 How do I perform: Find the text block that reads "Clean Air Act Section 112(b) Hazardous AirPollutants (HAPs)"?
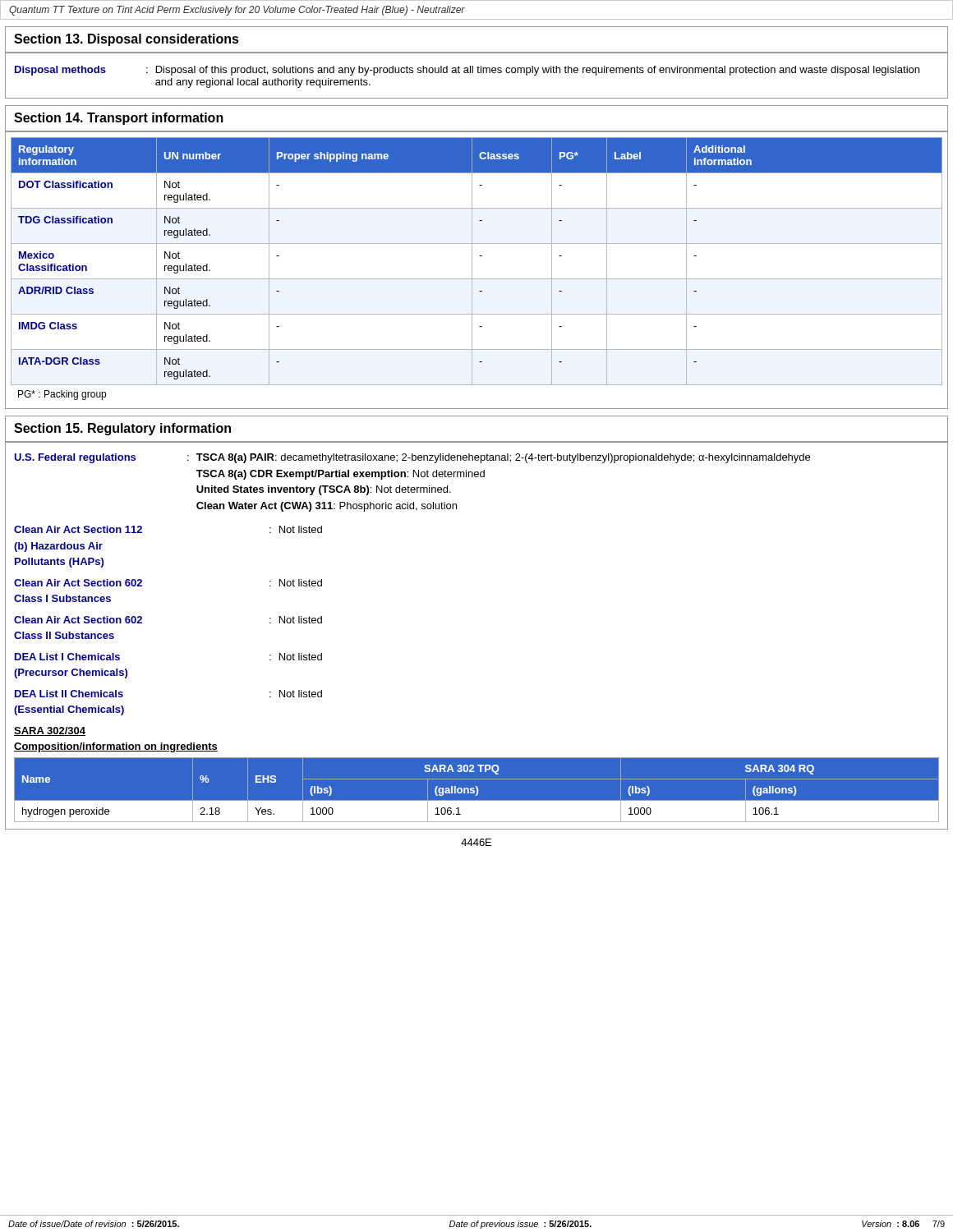(x=72, y=529)
